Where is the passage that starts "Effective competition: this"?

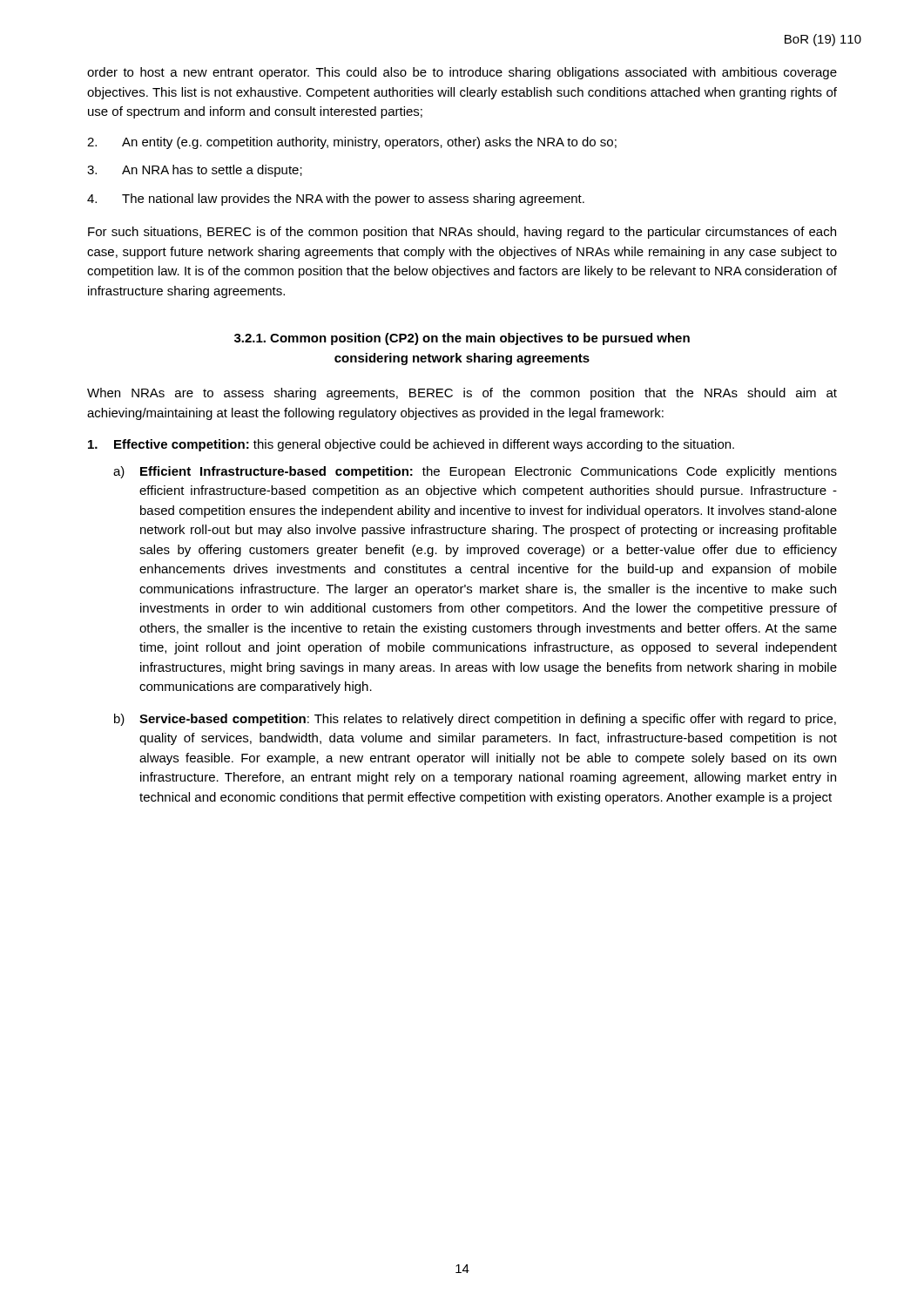point(462,445)
